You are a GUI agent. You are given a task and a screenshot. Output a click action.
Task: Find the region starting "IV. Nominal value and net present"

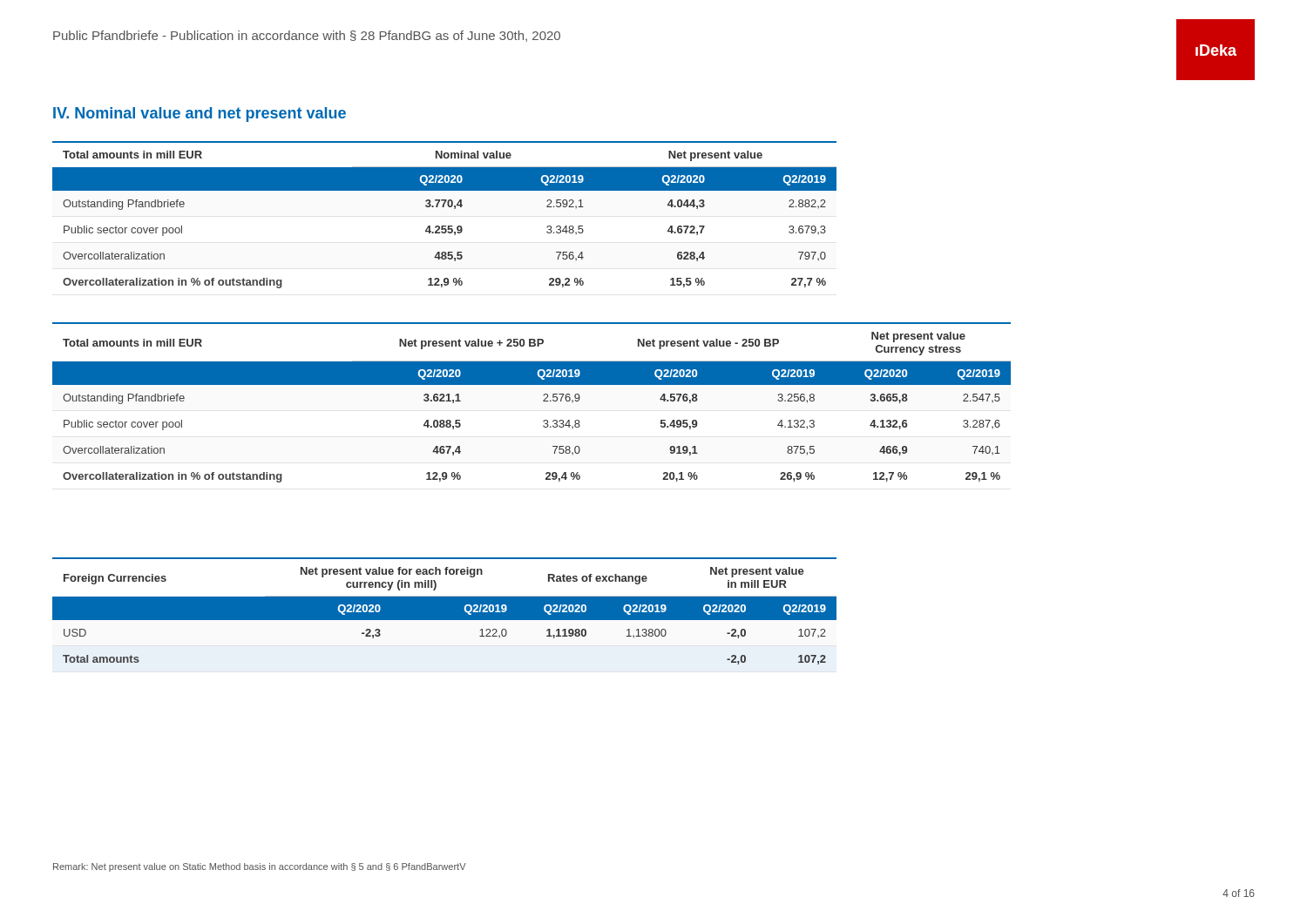[199, 113]
